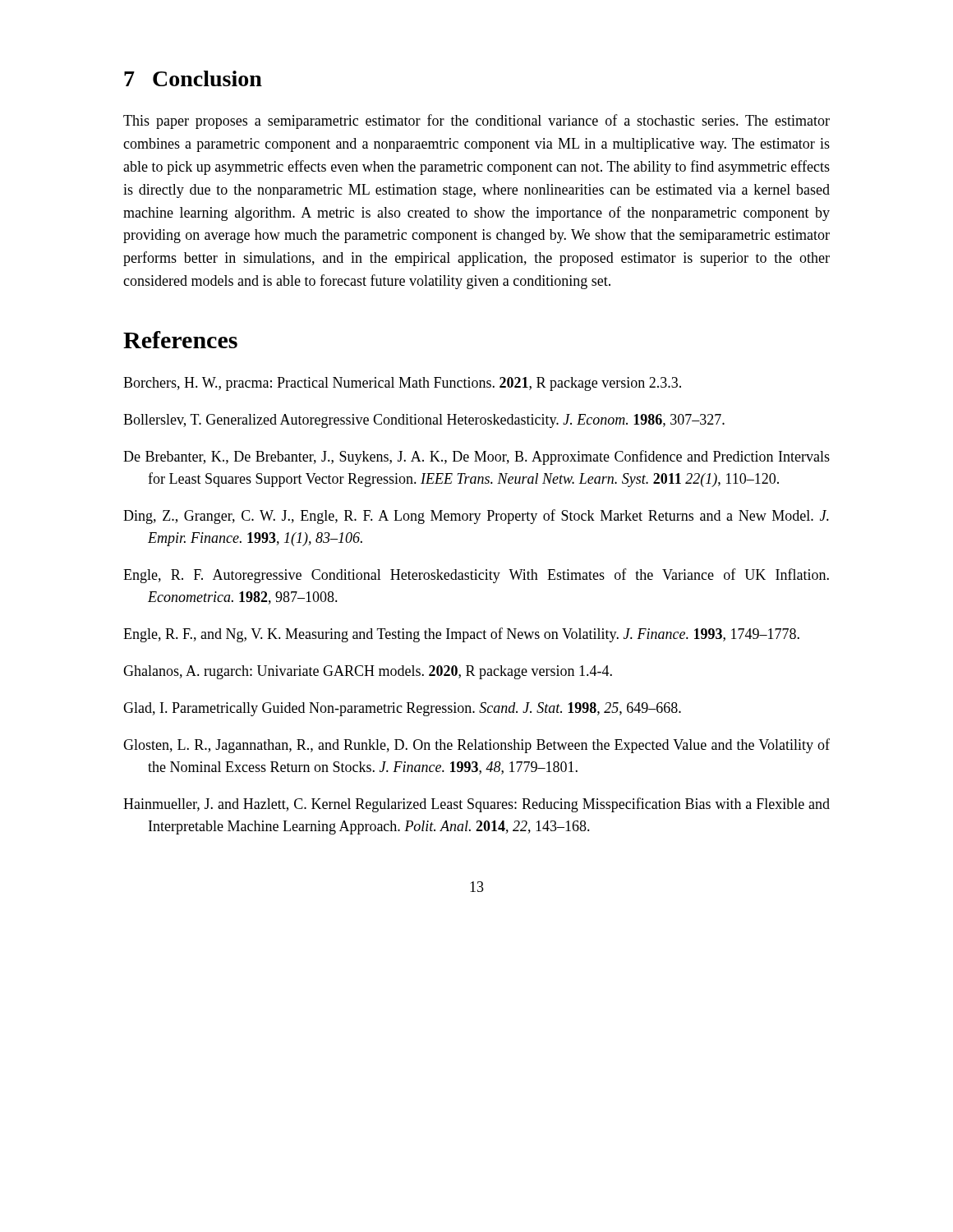Where is the passage that starts "De Brebanter, K., De Brebanter, J., Suykens,"?
953x1232 pixels.
(476, 468)
